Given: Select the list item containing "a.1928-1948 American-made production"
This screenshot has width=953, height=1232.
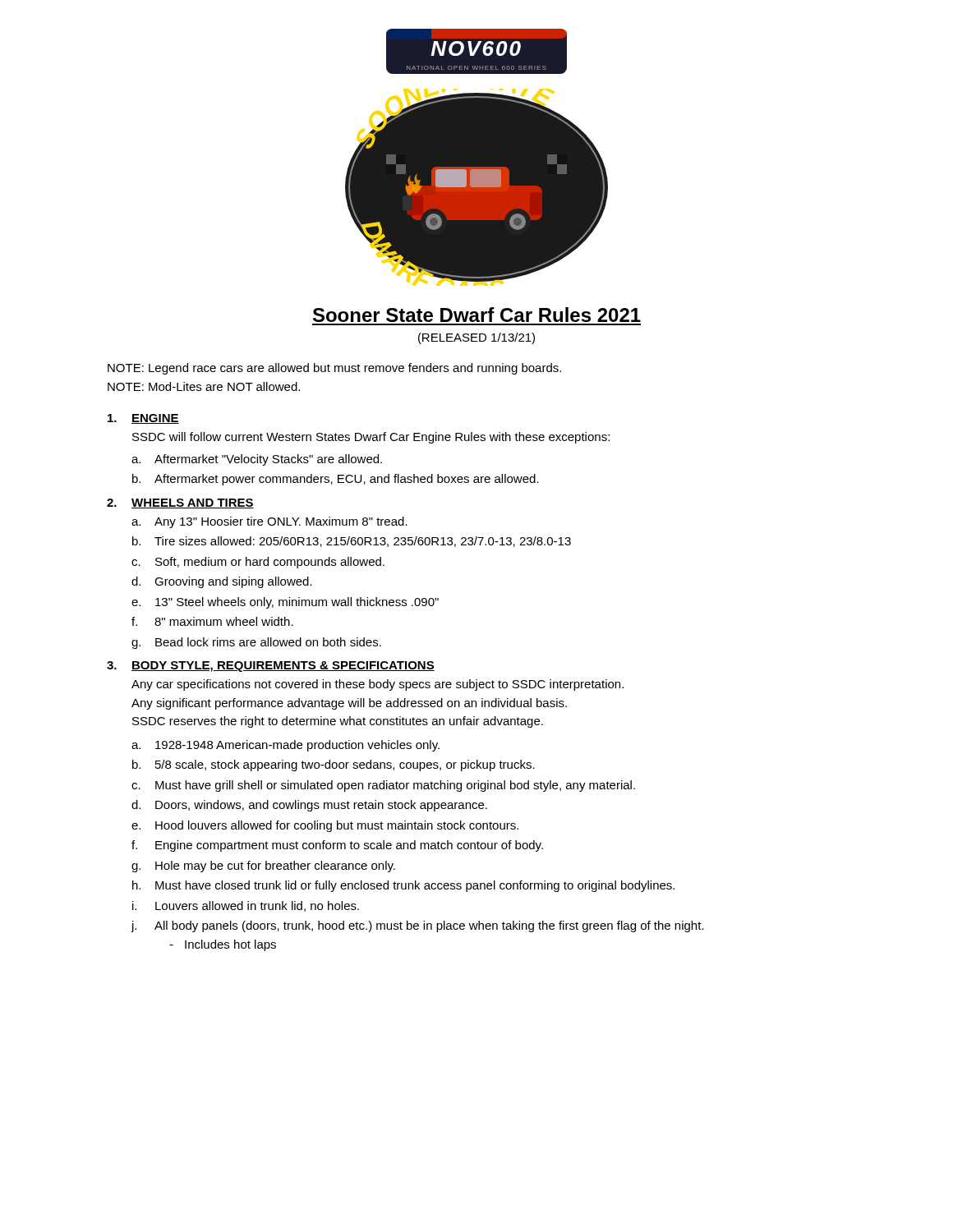Looking at the screenshot, I should pos(285,746).
